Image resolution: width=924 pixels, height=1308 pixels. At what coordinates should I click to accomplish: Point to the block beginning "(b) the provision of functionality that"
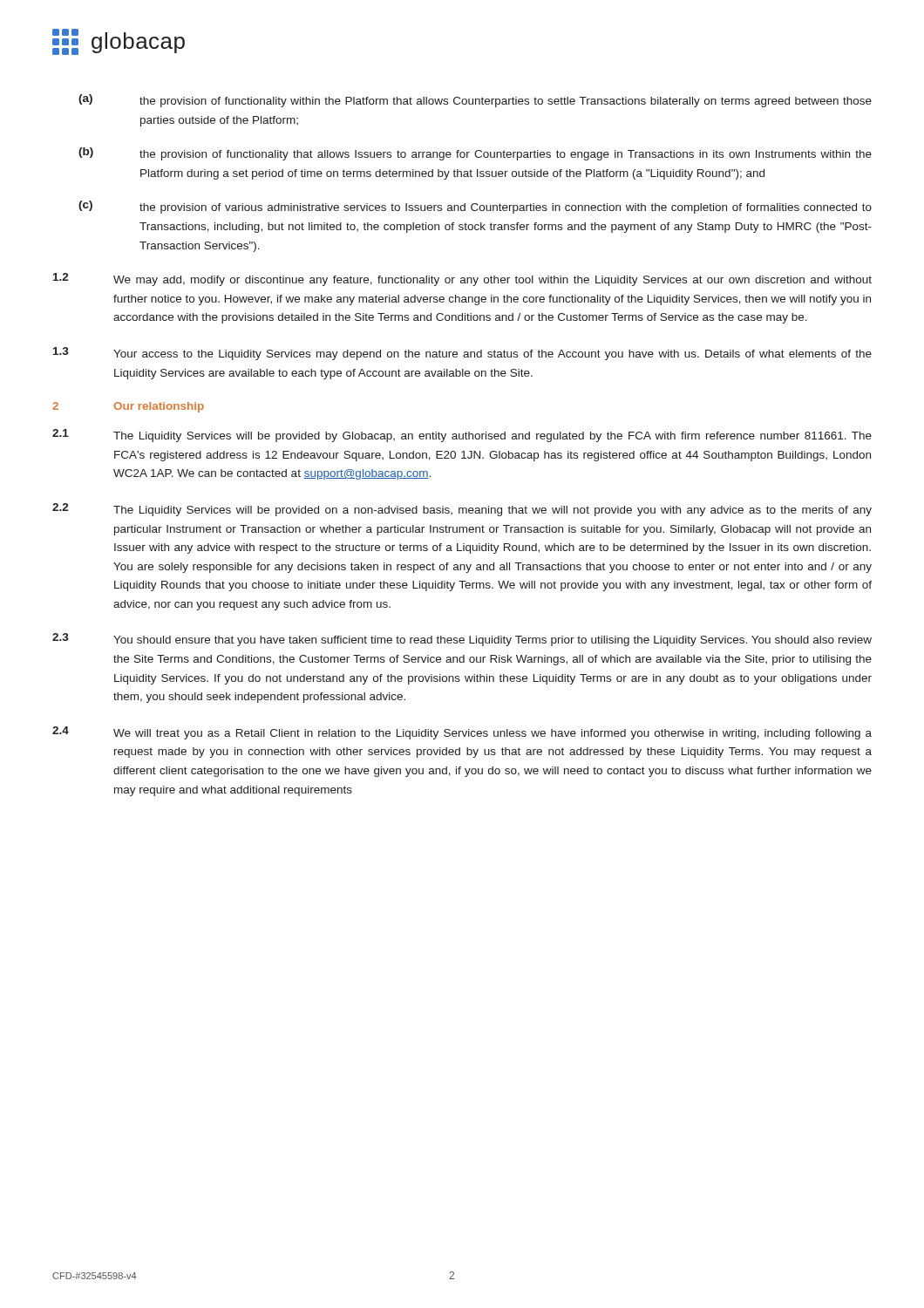pos(462,164)
